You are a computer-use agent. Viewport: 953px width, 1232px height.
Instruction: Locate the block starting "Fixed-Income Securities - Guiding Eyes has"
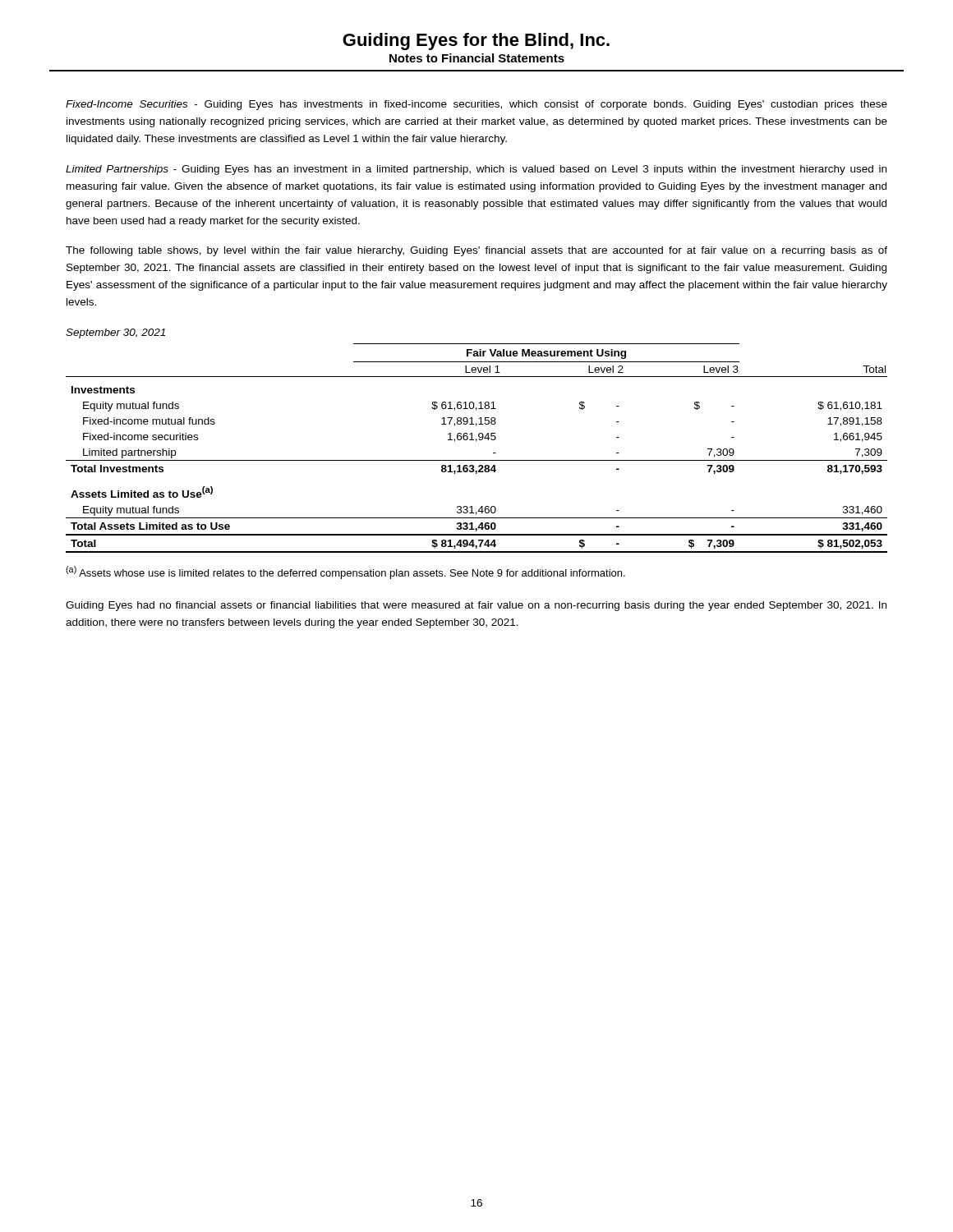(476, 121)
